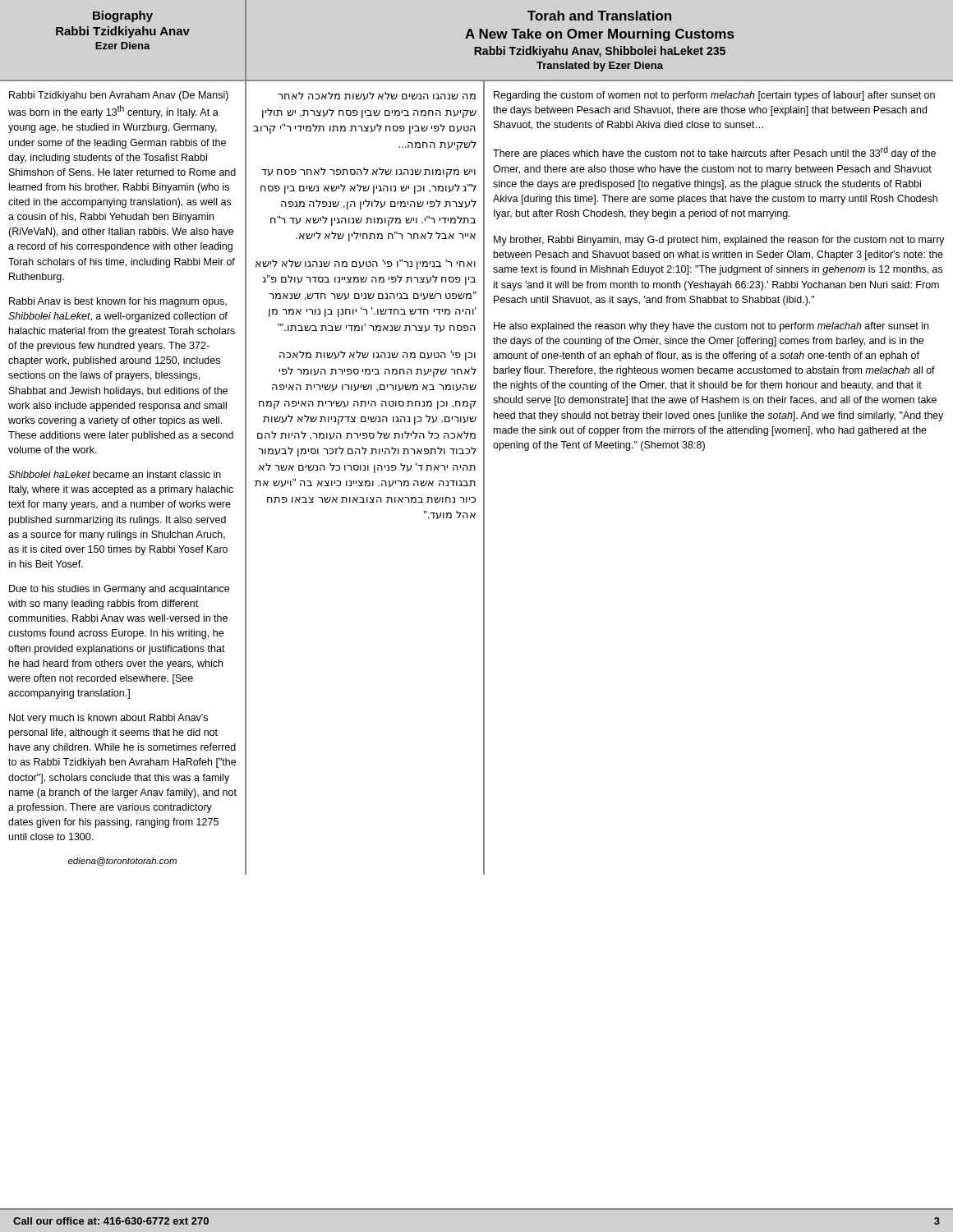Navigate to the text starting "Rabbi Tzidkiyahu ben Avraham Anav"
This screenshot has width=953, height=1232.
click(122, 186)
